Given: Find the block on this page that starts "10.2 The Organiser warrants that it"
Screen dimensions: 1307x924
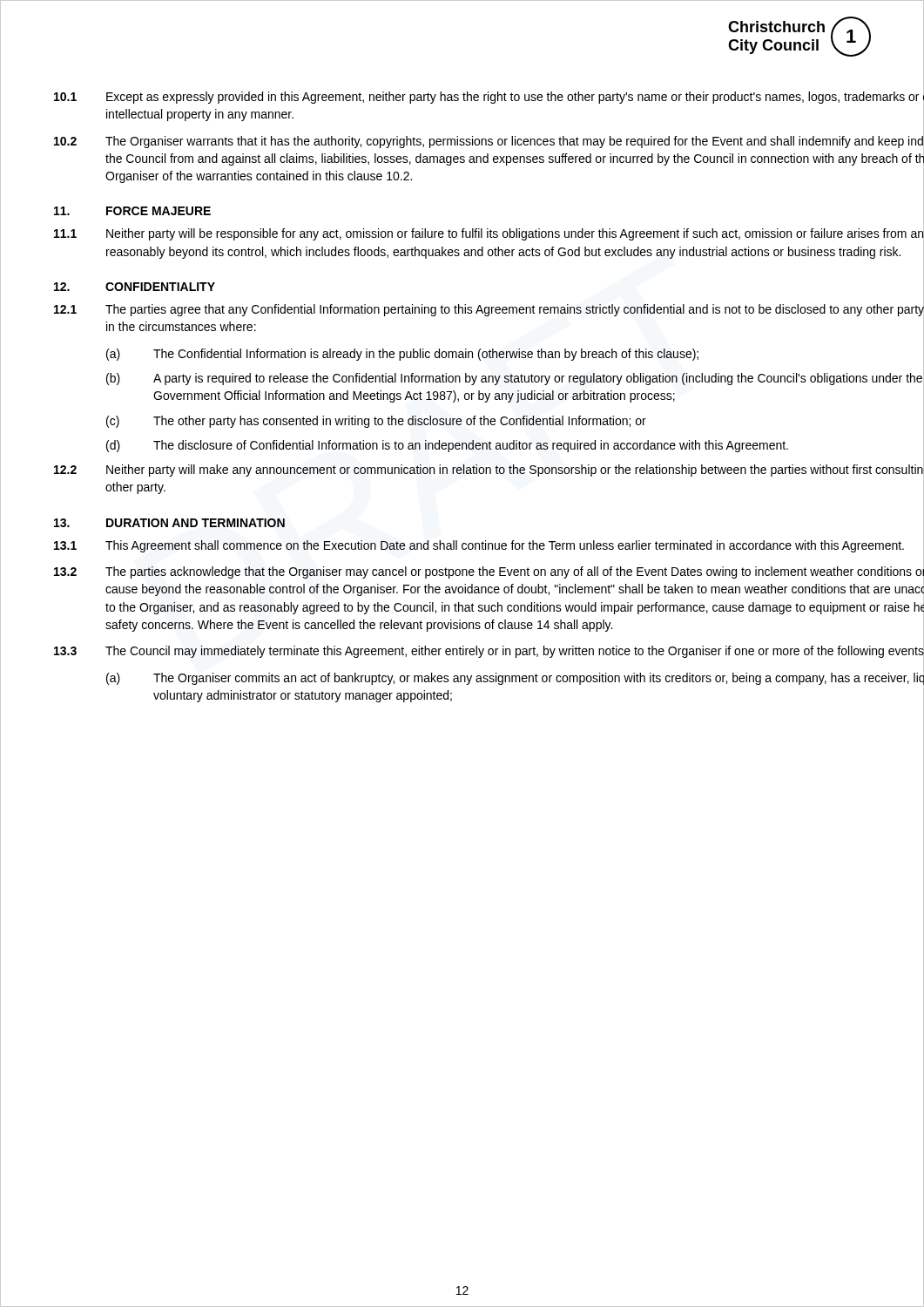Looking at the screenshot, I should pos(489,159).
